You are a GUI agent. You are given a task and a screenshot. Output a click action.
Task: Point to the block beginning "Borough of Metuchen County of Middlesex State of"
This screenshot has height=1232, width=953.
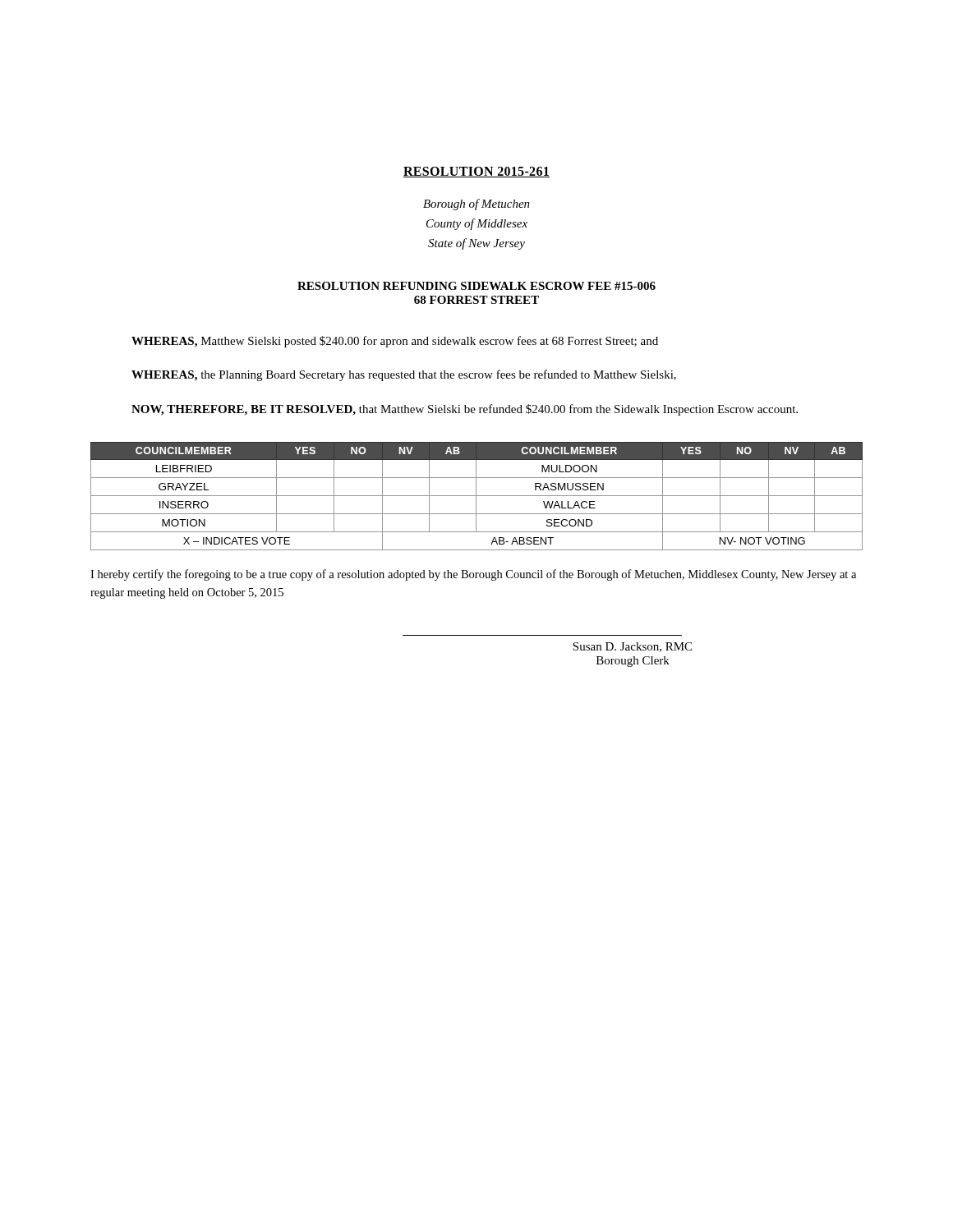coord(476,223)
